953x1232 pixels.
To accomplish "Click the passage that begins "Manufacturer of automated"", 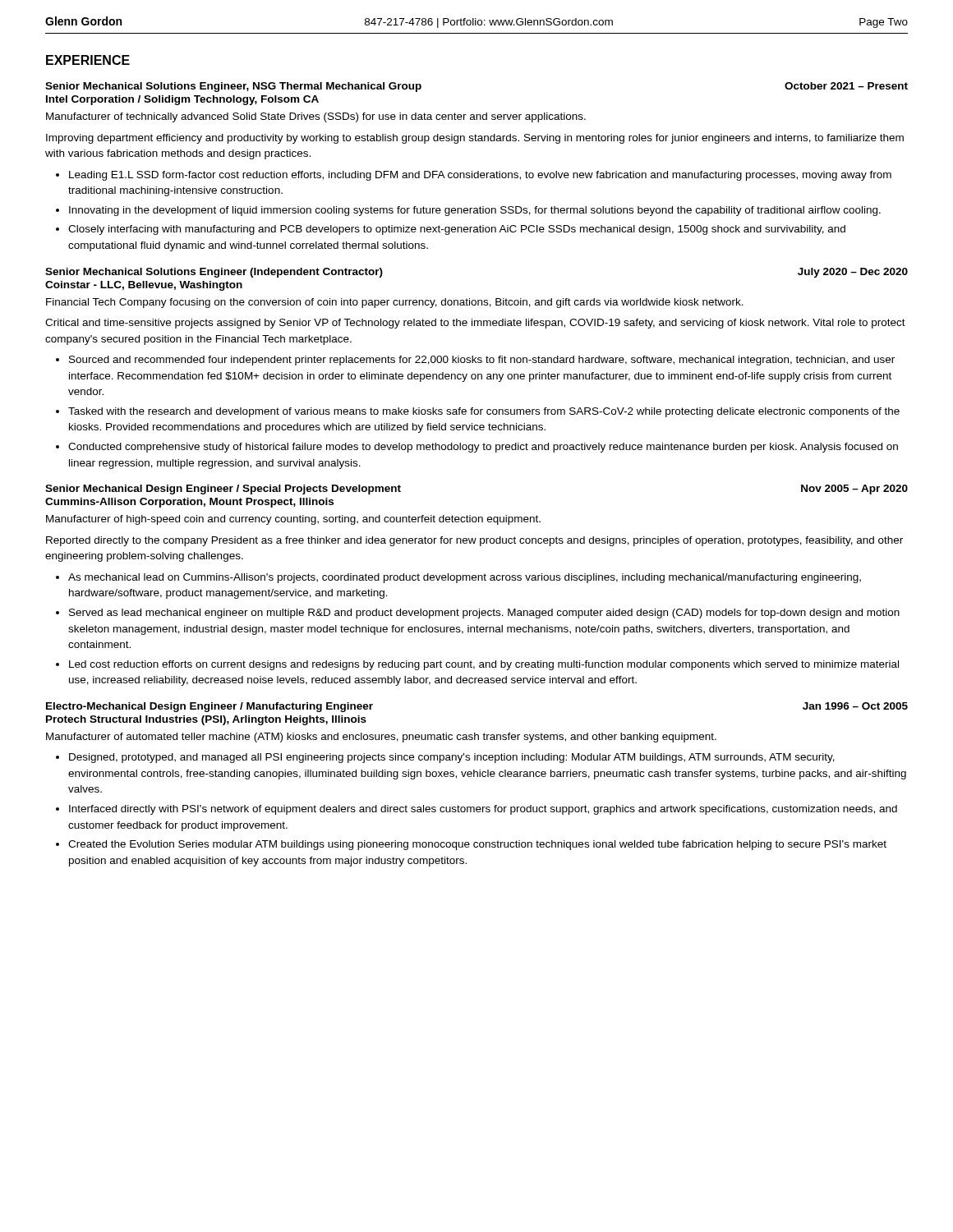I will pos(381,736).
